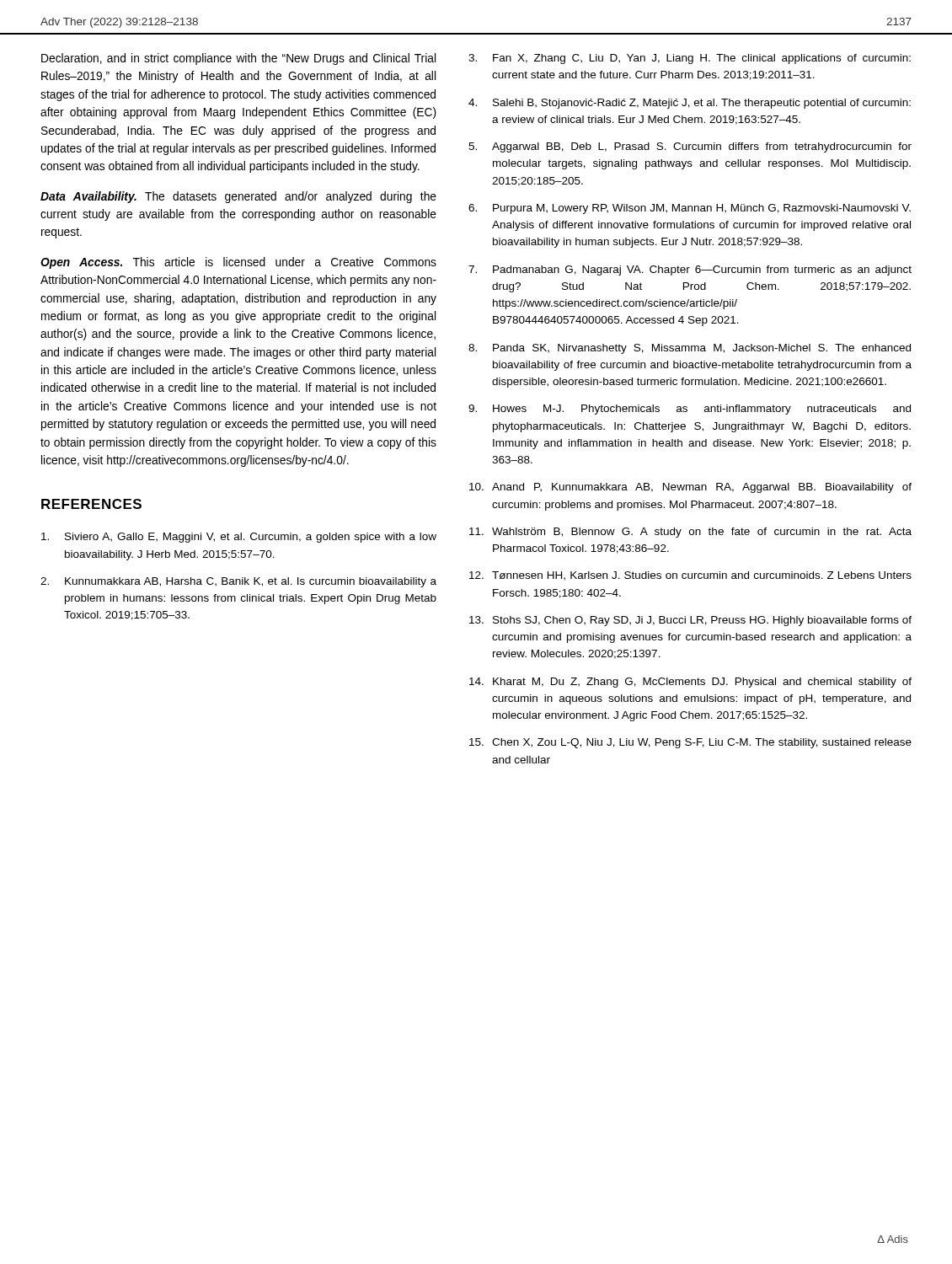Where is the passage that starts "5. Aggarwal BB, Deb L,"?
952x1264 pixels.
click(x=690, y=164)
